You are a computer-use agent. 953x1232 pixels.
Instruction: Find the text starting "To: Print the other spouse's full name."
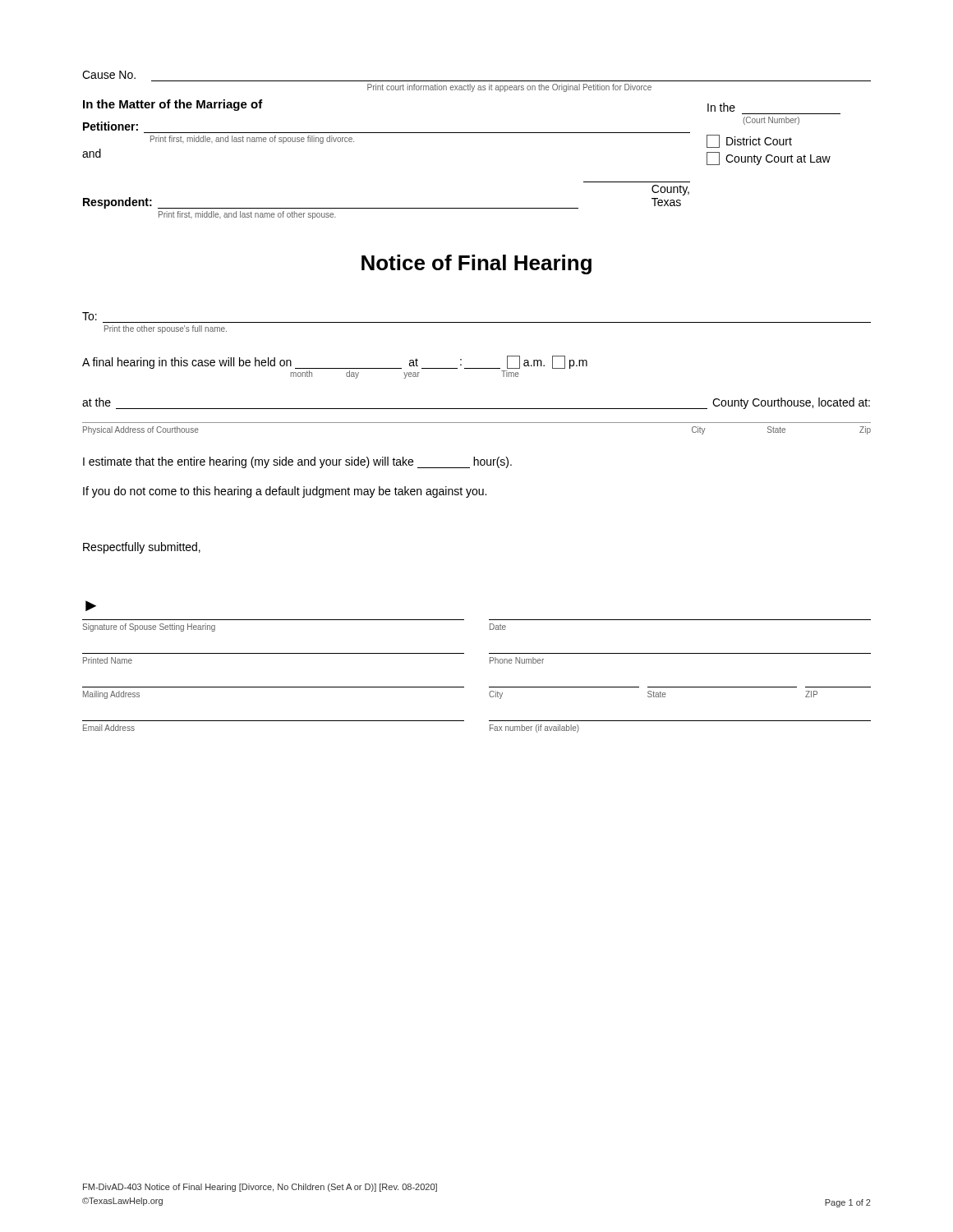(476, 320)
